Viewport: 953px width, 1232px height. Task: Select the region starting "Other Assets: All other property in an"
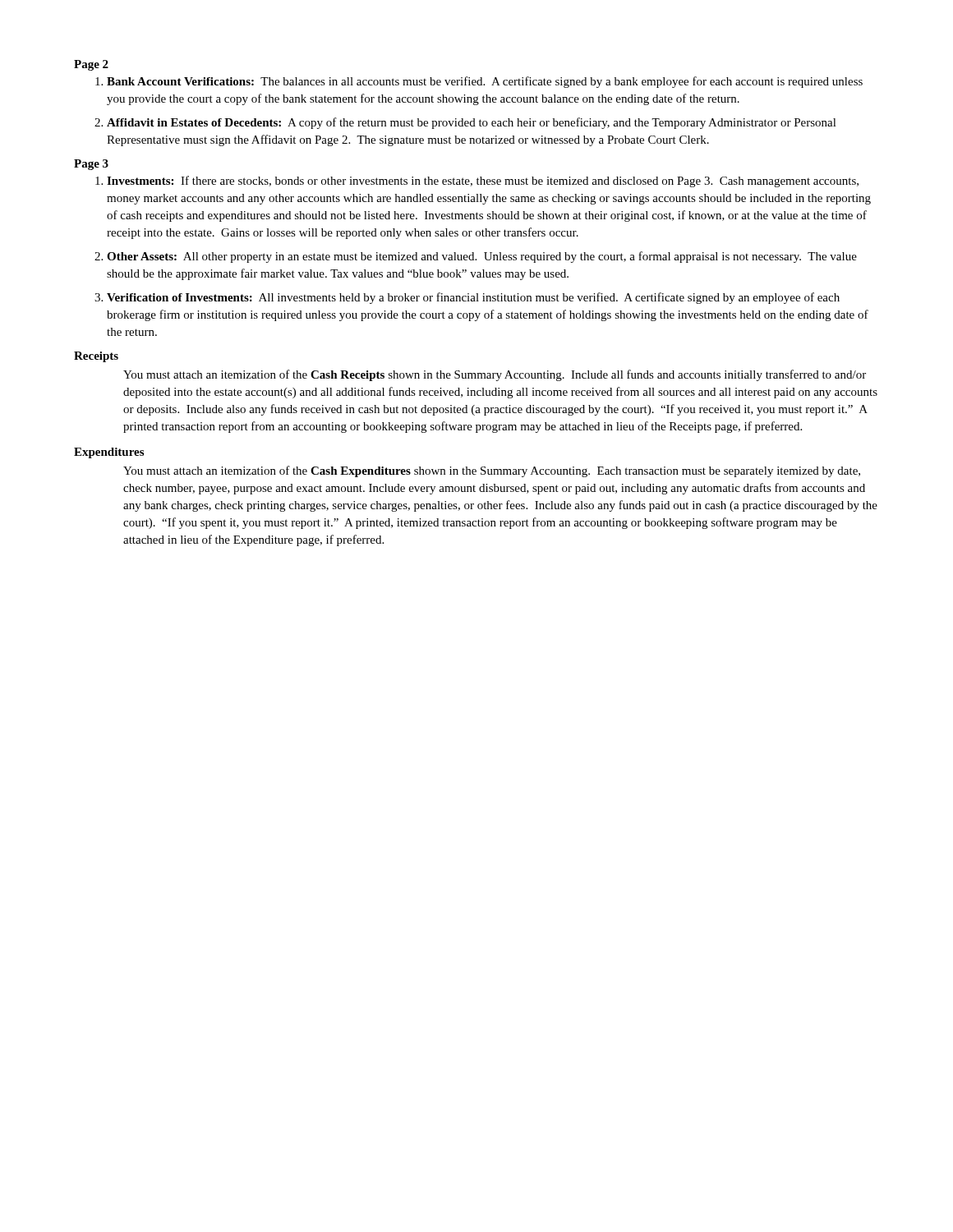[x=493, y=265]
